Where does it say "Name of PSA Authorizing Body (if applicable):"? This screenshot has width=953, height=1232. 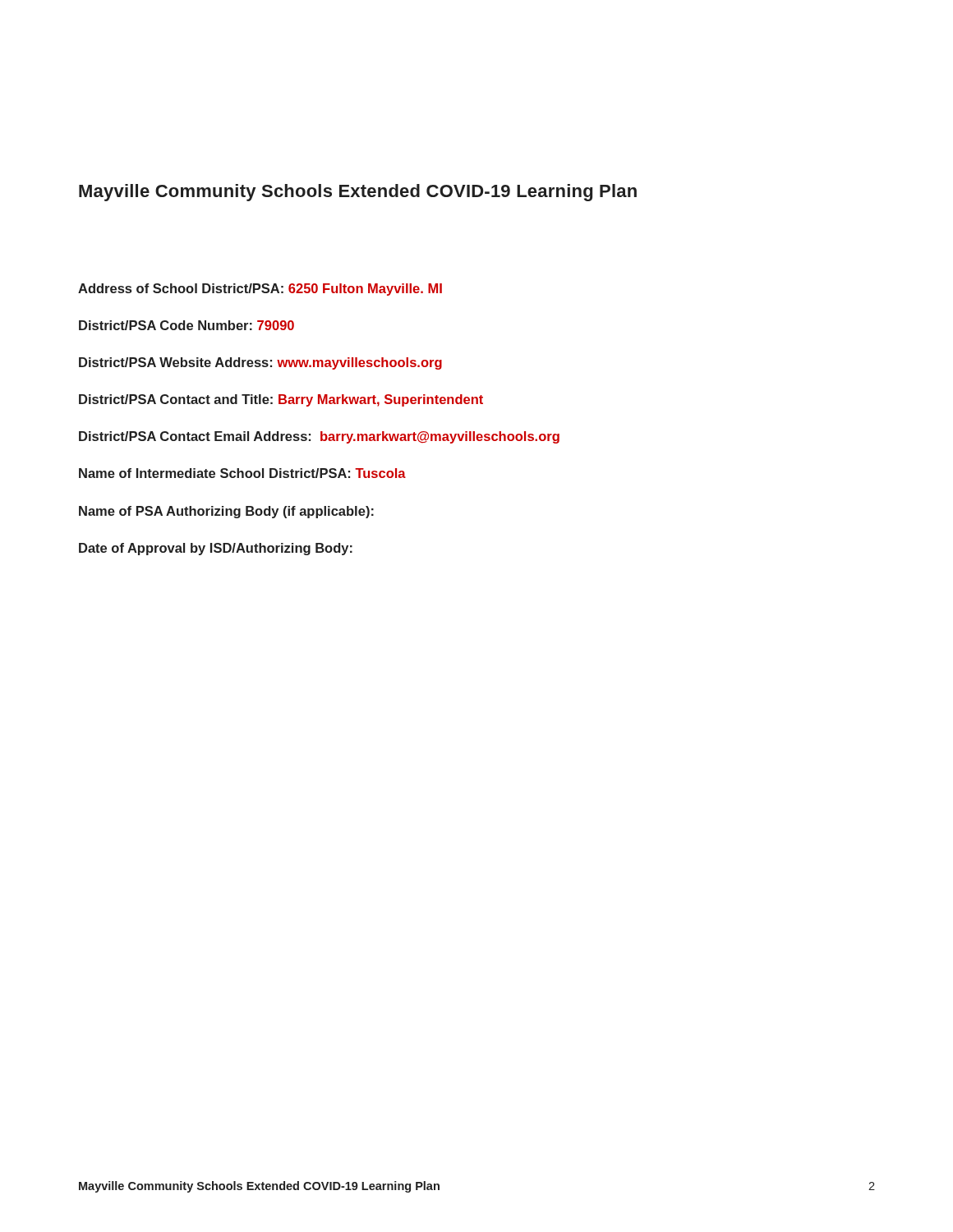click(226, 511)
